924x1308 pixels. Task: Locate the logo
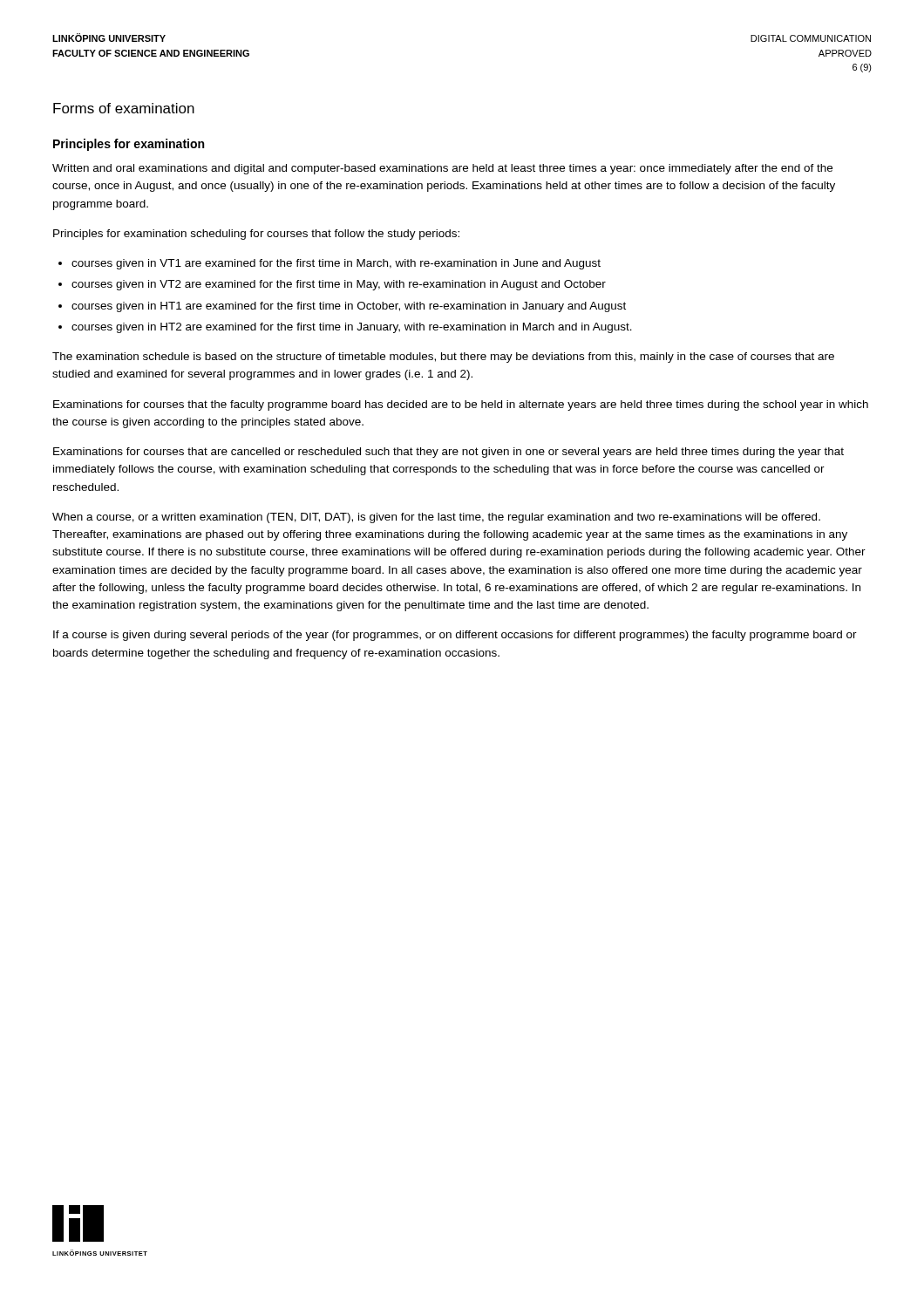click(100, 1235)
